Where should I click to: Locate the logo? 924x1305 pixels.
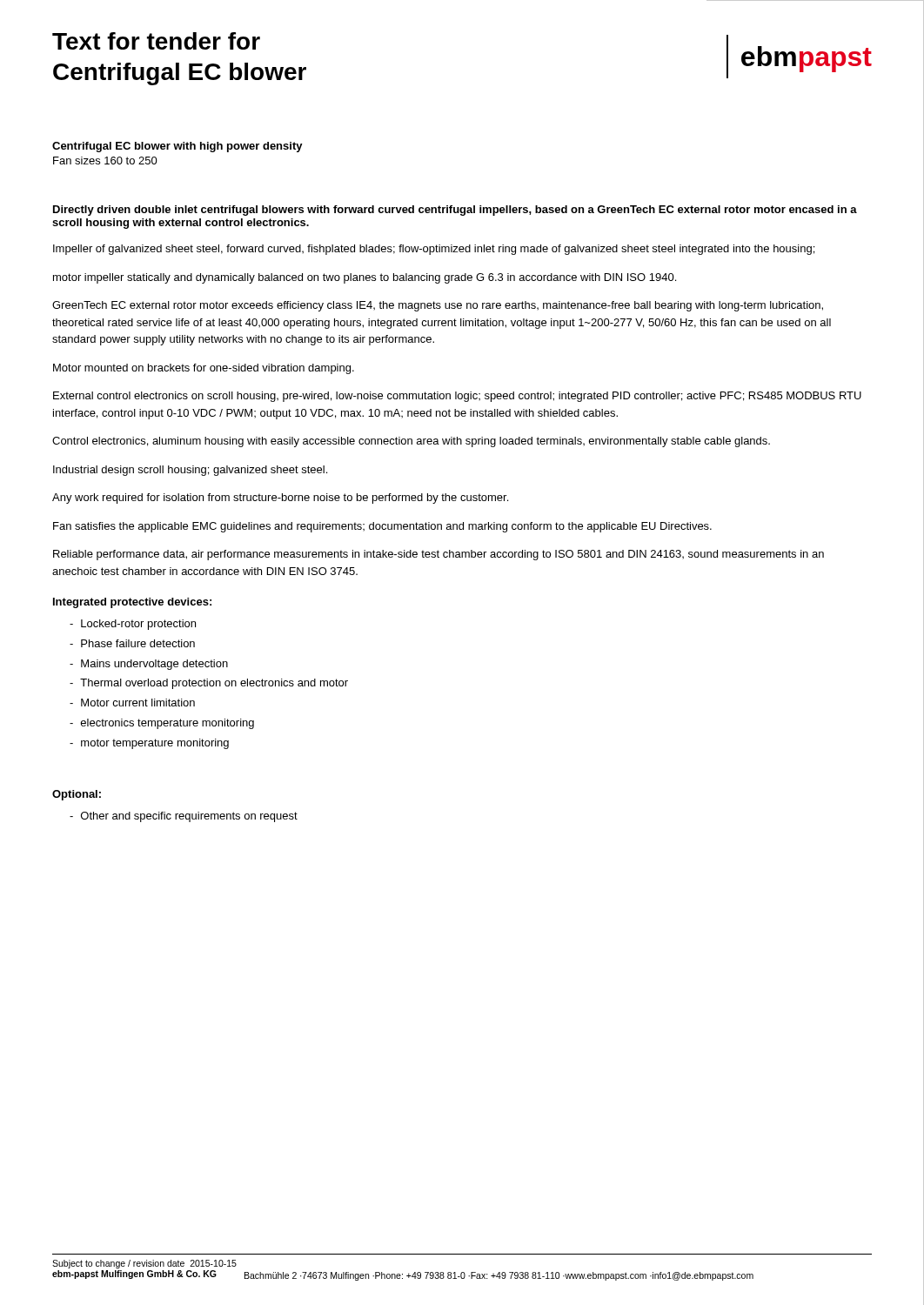click(799, 52)
